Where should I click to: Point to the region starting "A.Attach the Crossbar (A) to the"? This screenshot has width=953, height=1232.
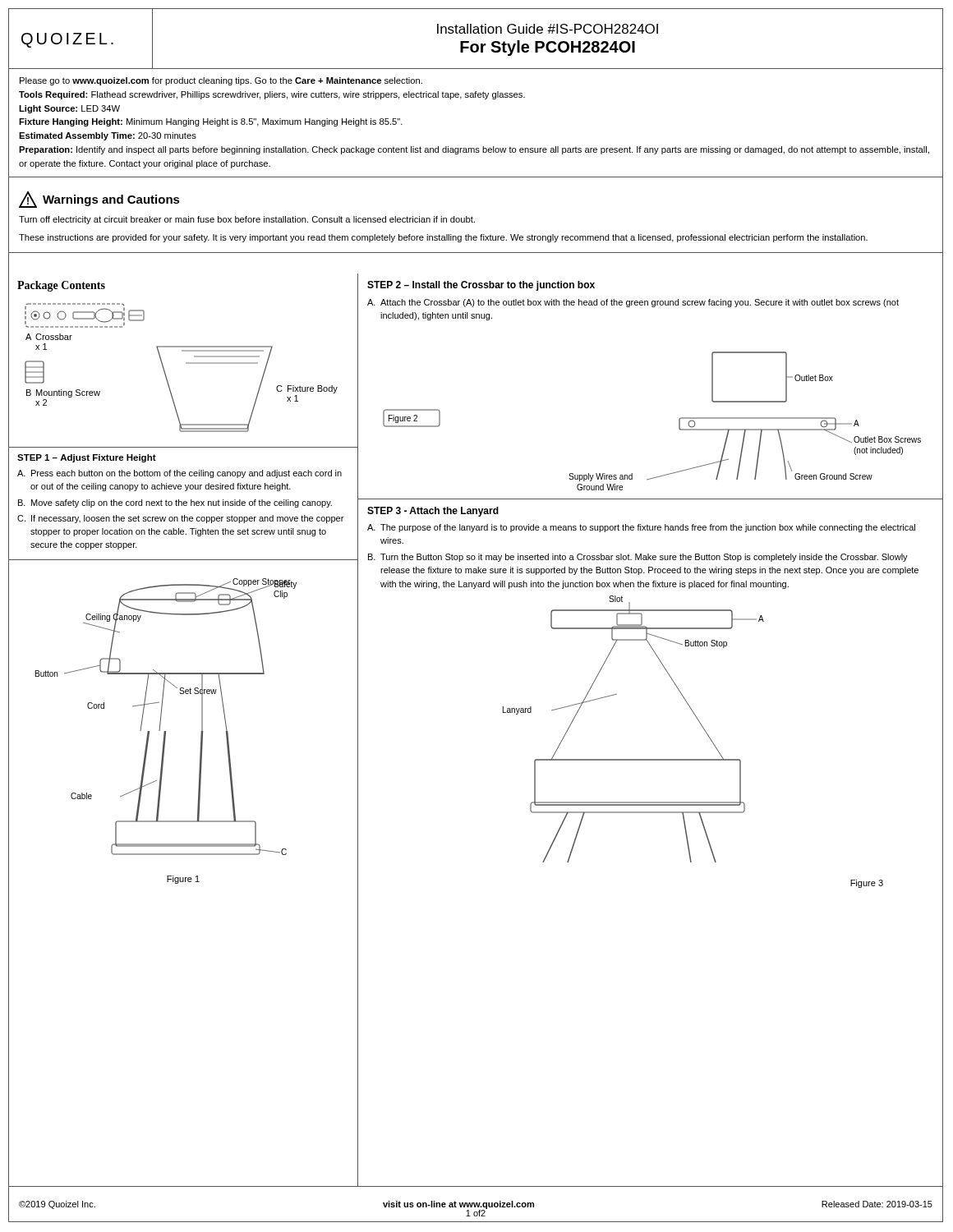pyautogui.click(x=650, y=309)
